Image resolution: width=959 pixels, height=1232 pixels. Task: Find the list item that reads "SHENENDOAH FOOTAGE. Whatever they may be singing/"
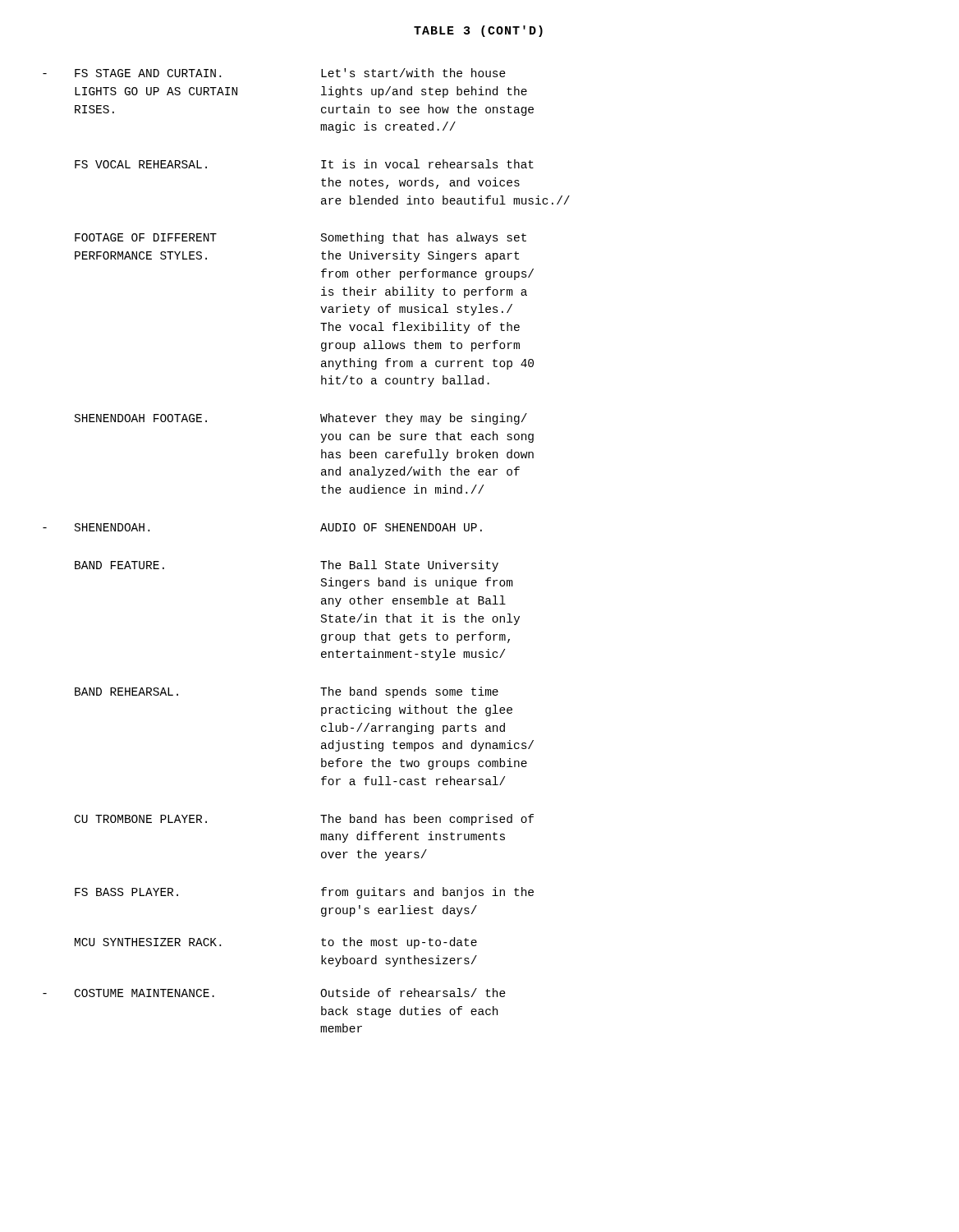tap(492, 455)
